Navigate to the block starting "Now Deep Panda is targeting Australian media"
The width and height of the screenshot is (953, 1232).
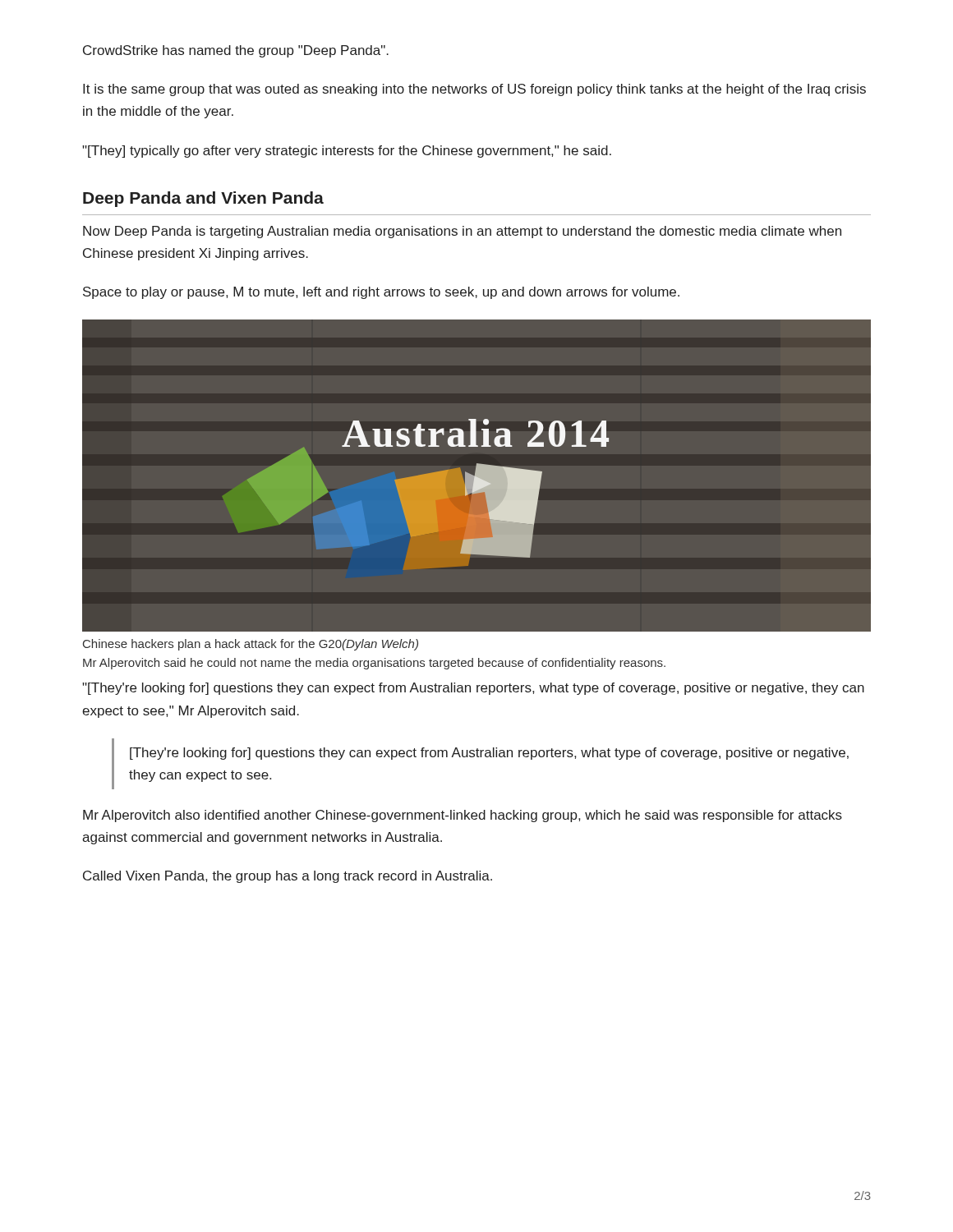[462, 242]
